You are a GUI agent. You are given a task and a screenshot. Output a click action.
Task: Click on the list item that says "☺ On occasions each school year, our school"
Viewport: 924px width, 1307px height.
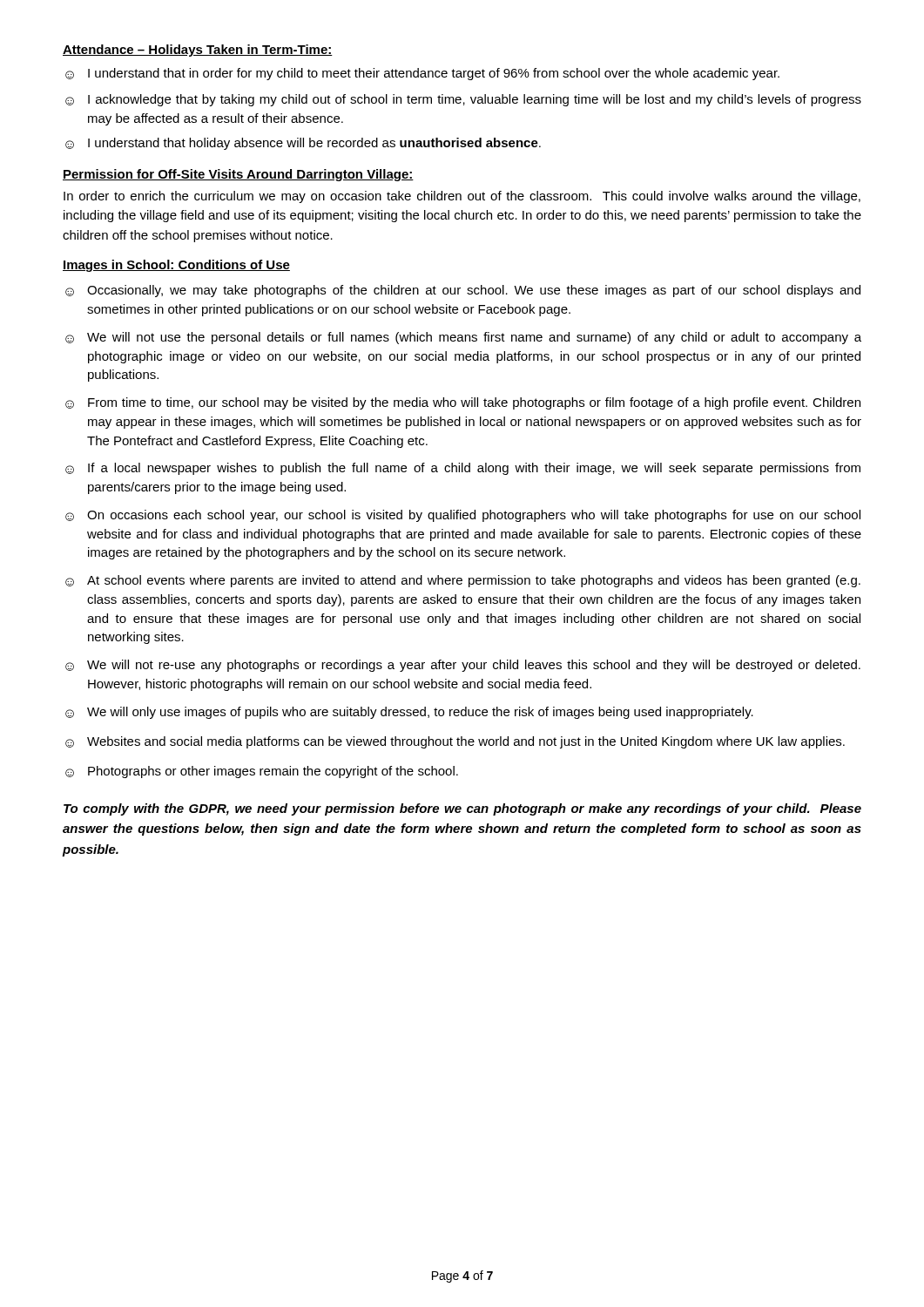462,534
